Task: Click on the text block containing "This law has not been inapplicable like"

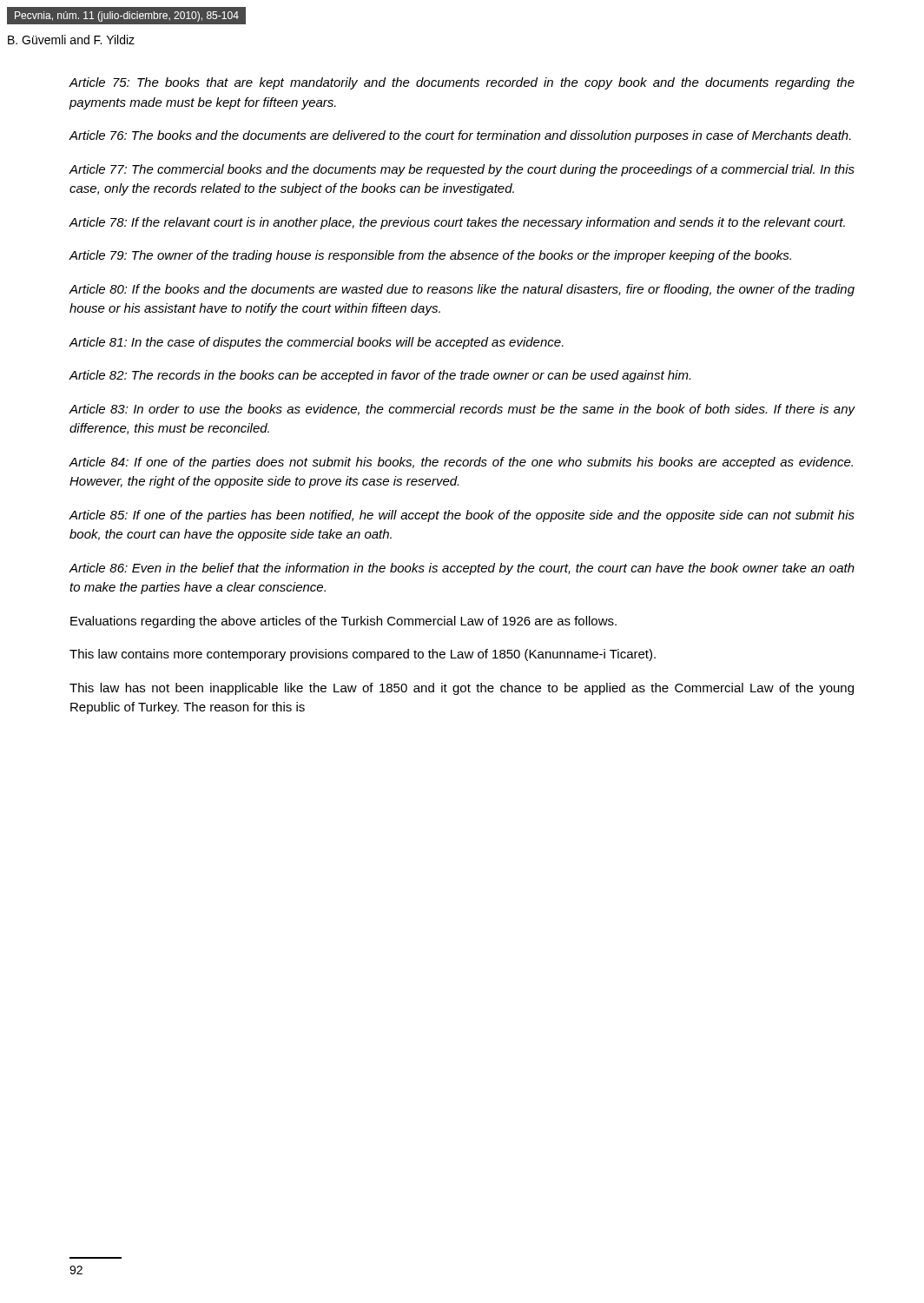Action: 462,697
